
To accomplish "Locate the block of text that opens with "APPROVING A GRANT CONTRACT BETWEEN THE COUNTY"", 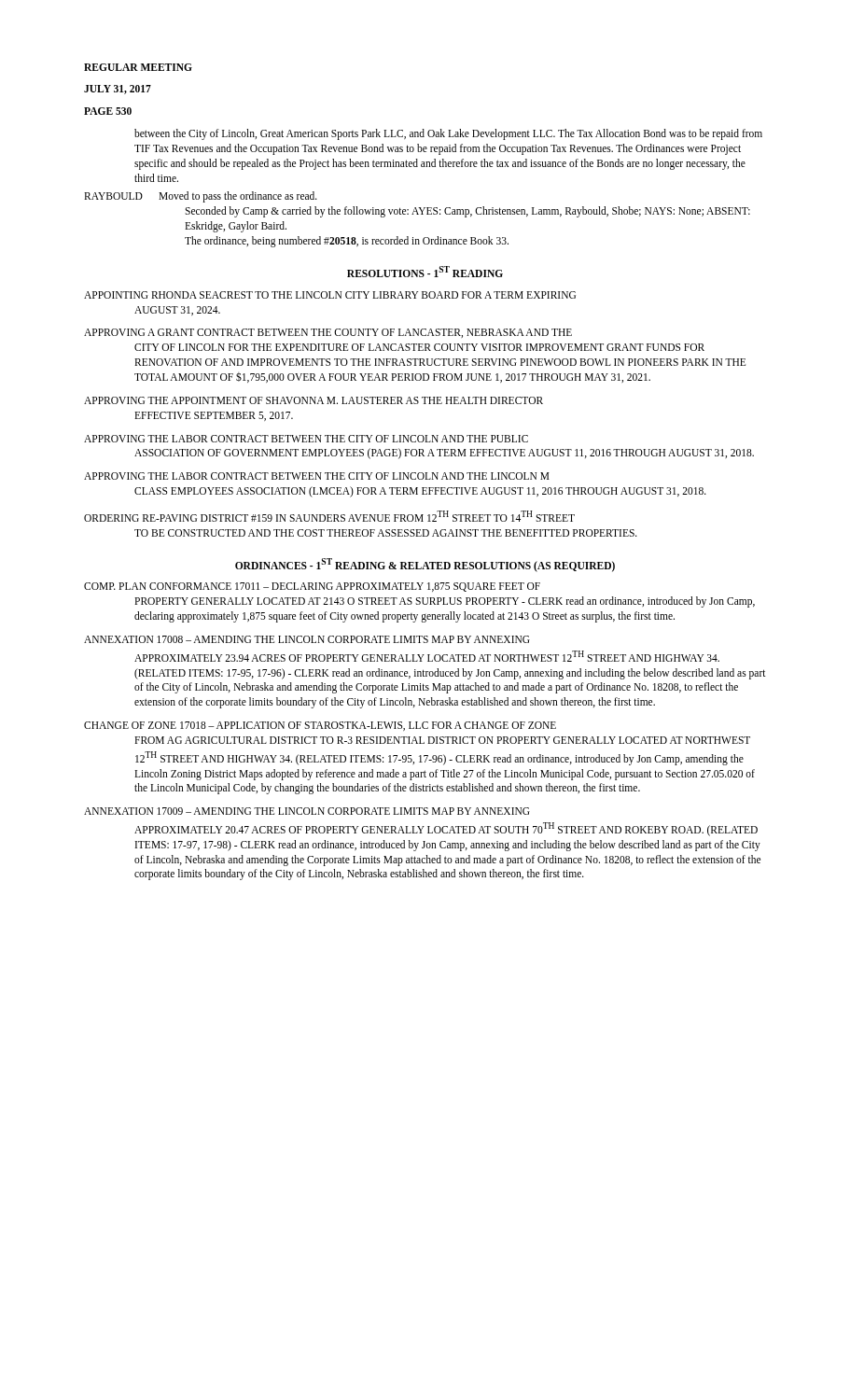I will 425,356.
